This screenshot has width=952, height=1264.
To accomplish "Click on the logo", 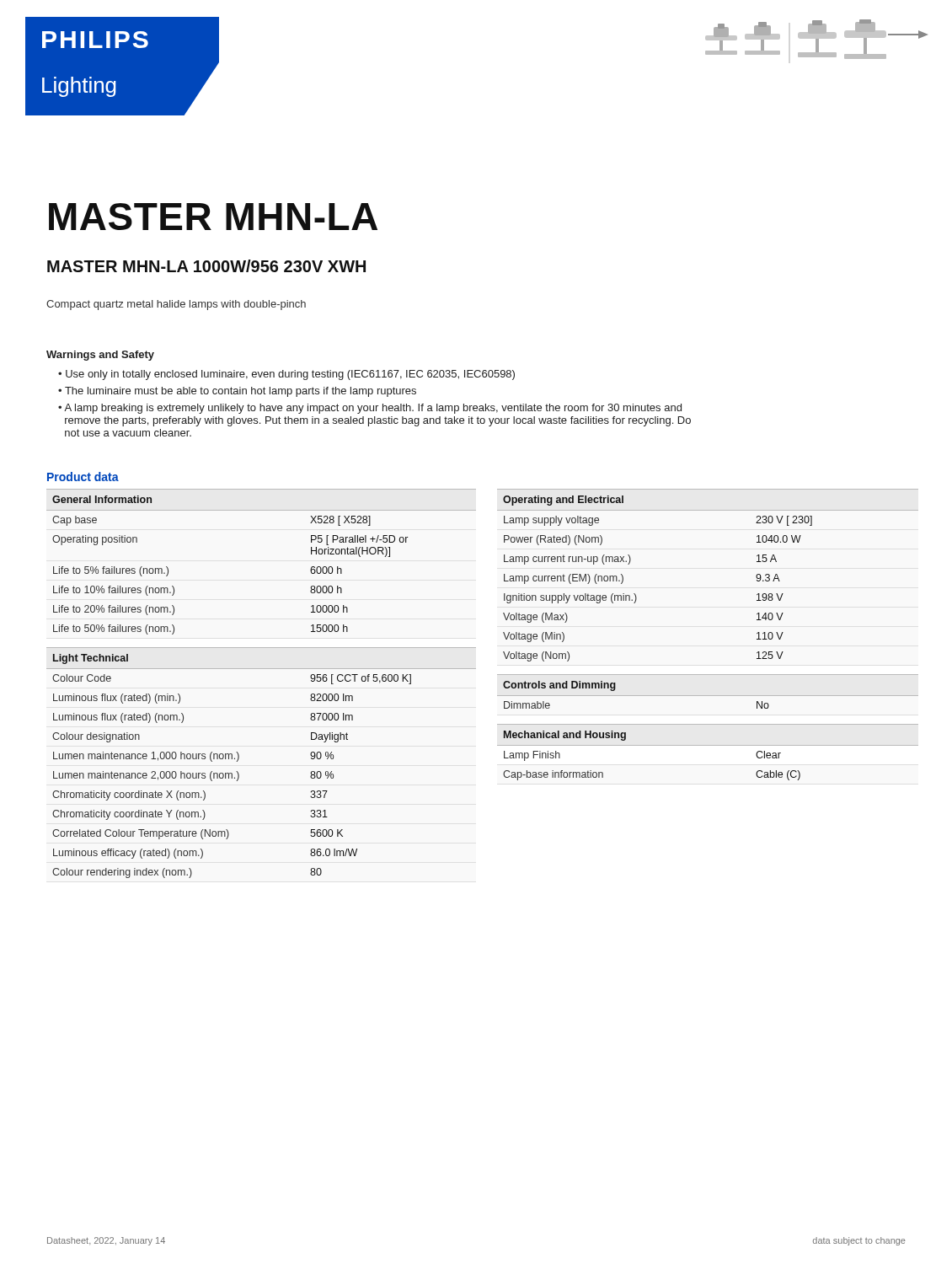I will click(122, 66).
